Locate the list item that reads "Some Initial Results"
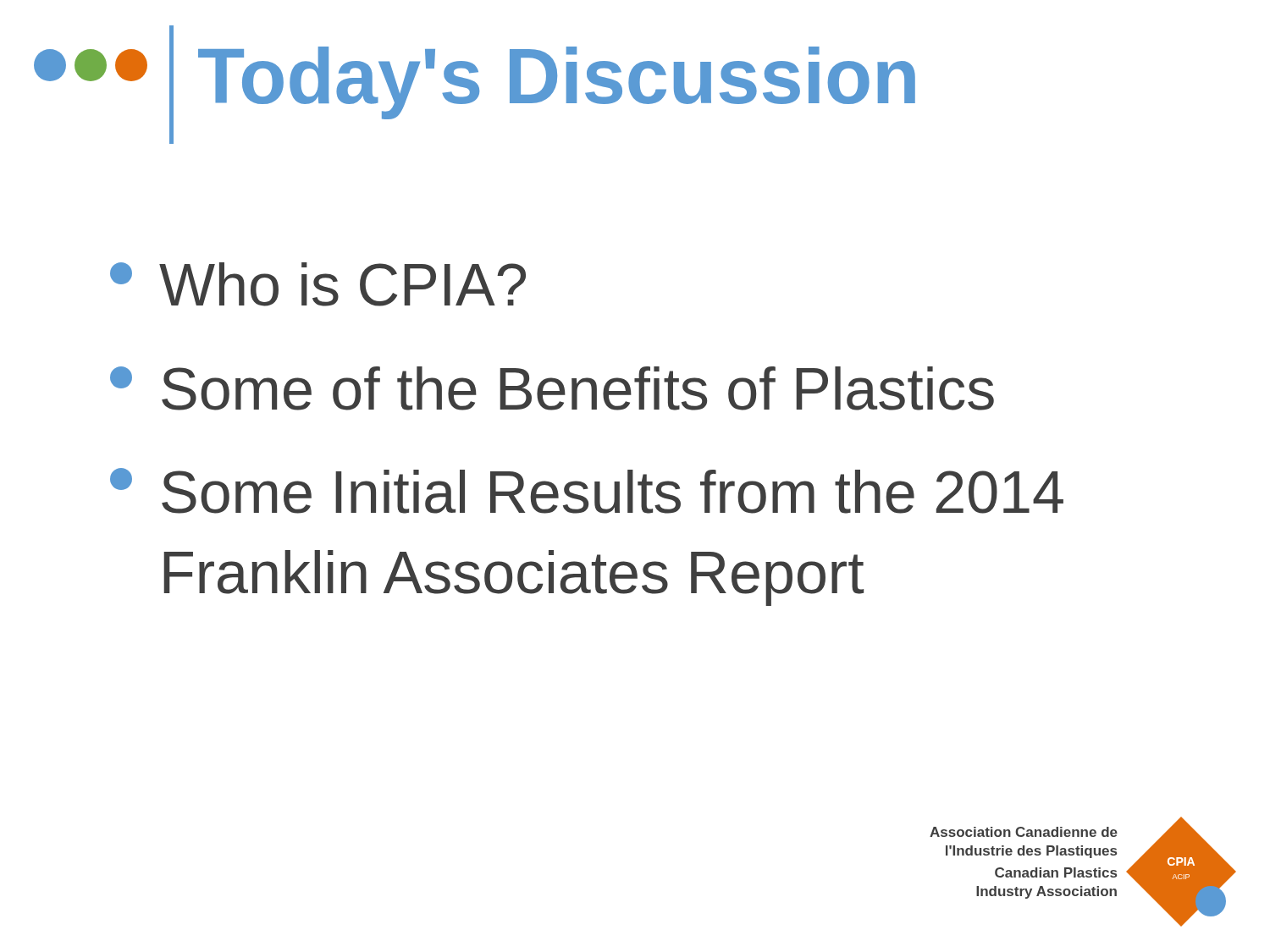 588,533
